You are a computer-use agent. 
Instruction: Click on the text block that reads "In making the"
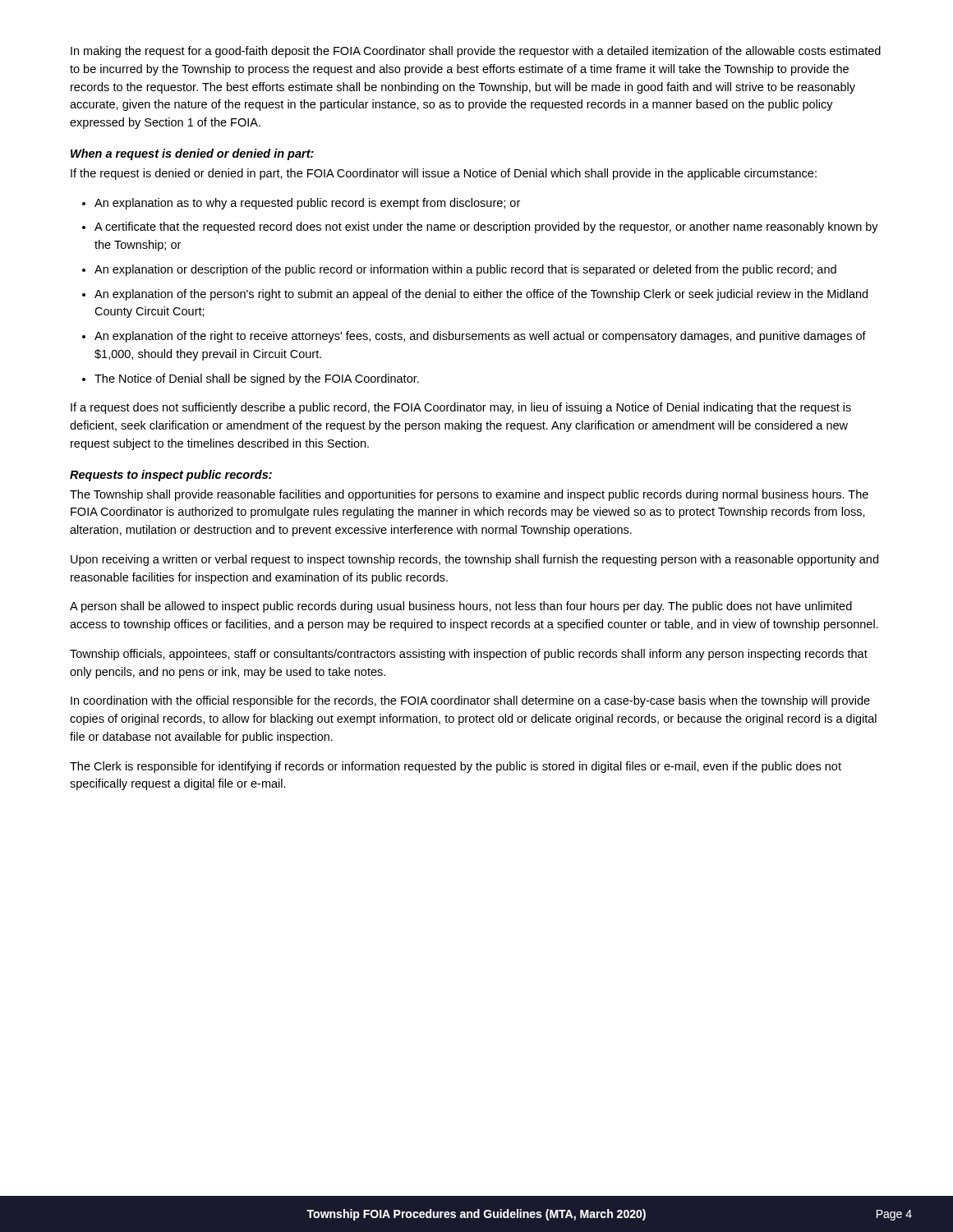click(476, 87)
